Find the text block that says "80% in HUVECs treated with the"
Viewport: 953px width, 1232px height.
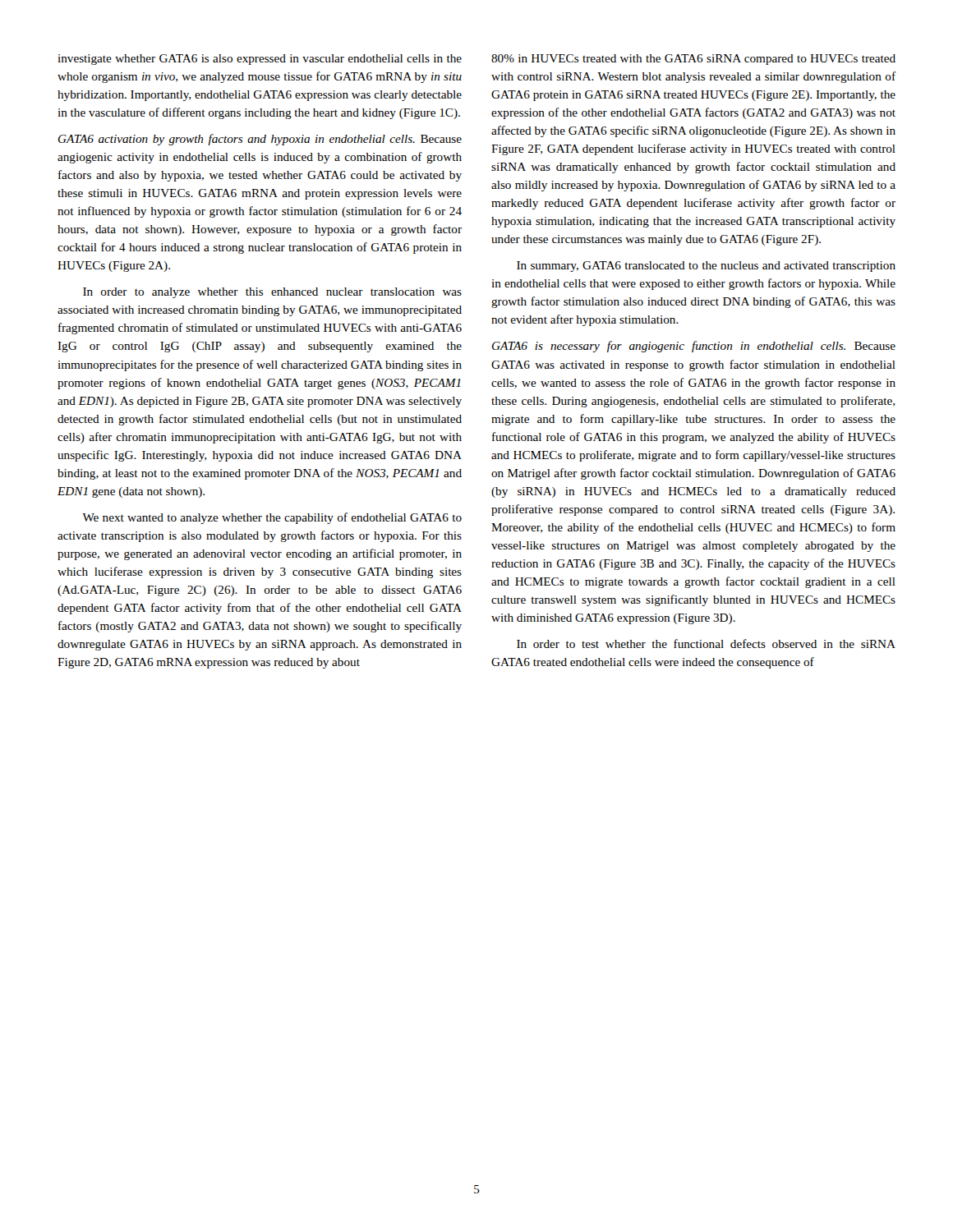[x=693, y=360]
